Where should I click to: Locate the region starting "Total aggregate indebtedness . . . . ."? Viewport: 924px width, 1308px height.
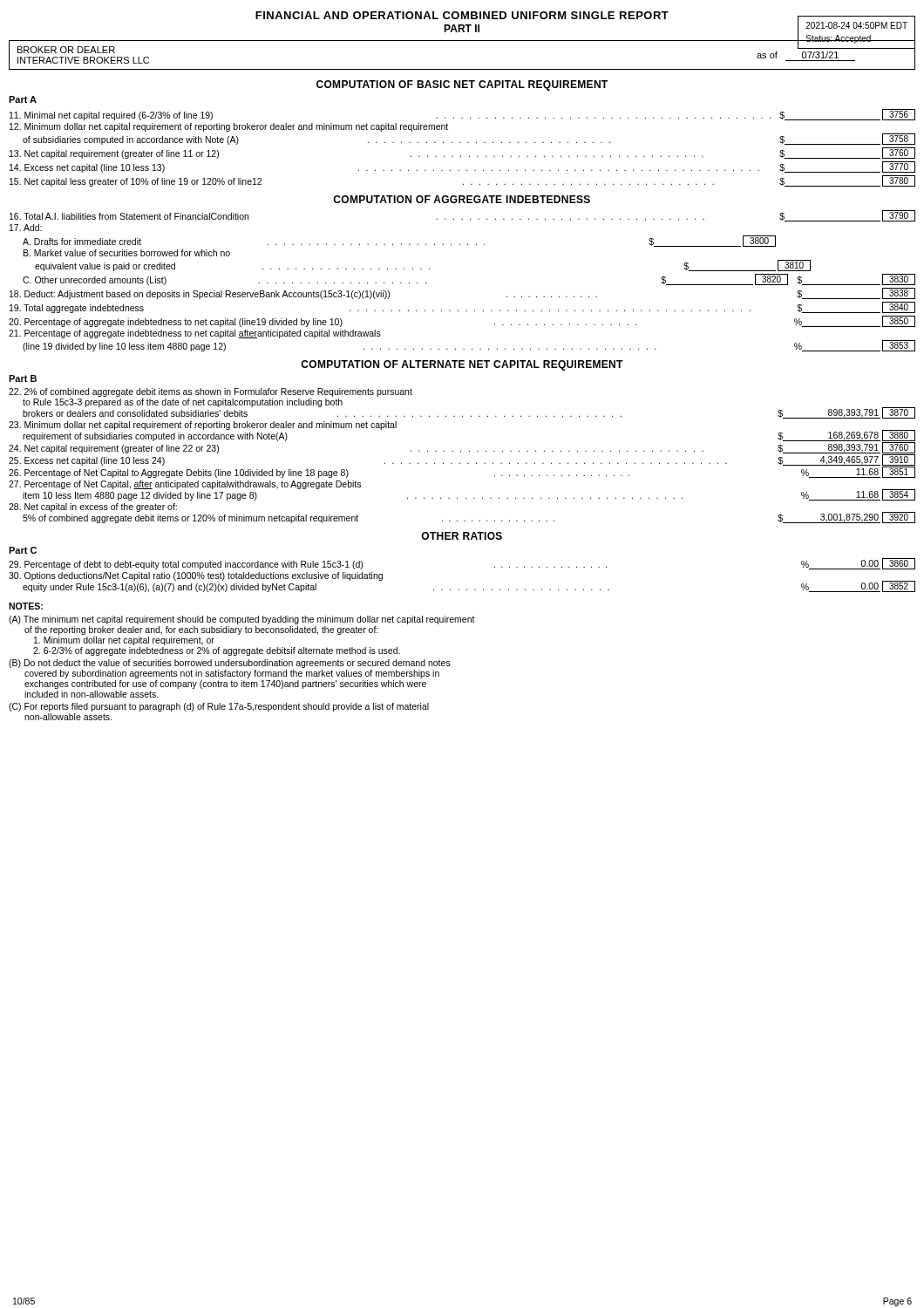pos(462,306)
